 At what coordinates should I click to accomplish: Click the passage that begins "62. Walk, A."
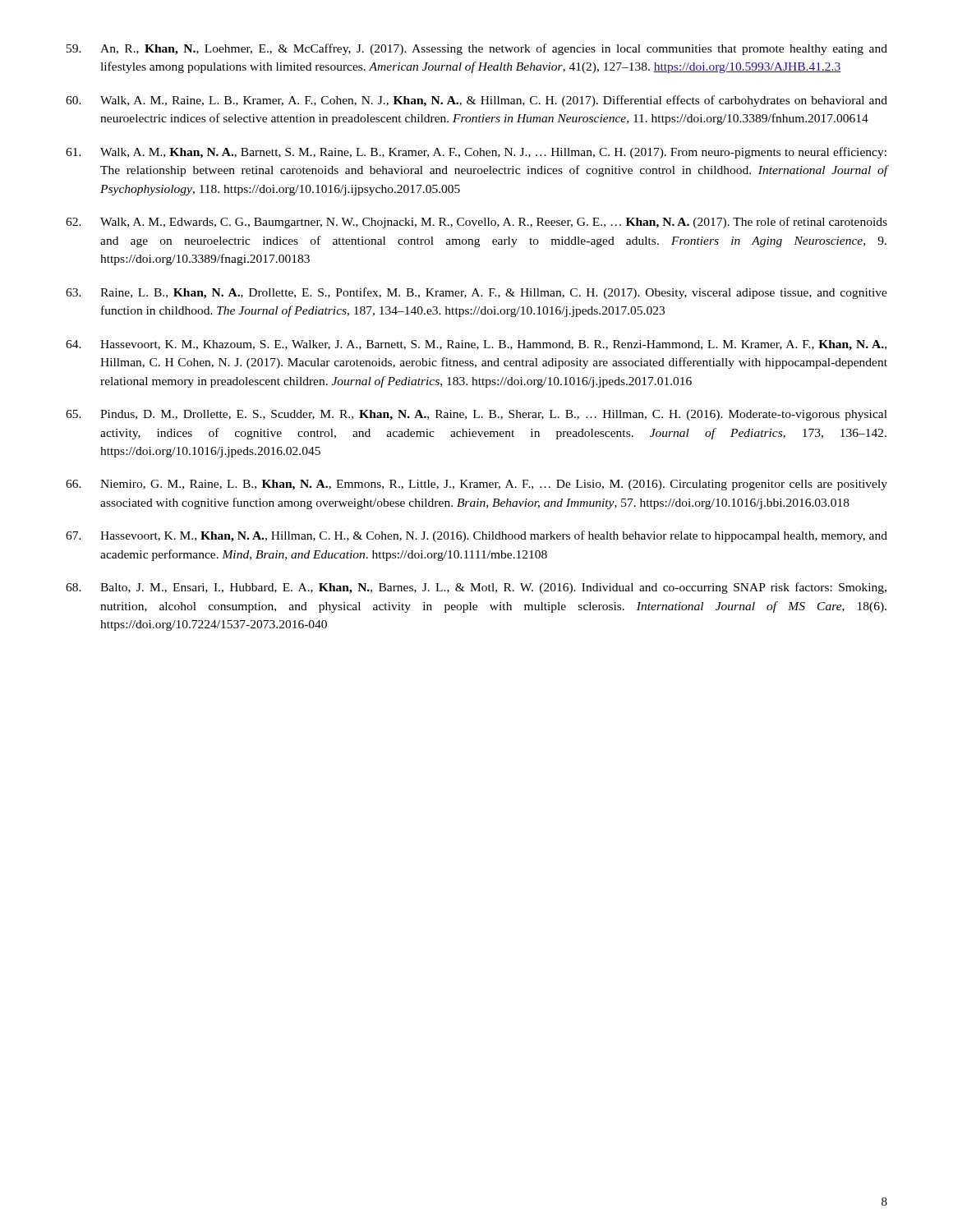point(476,241)
